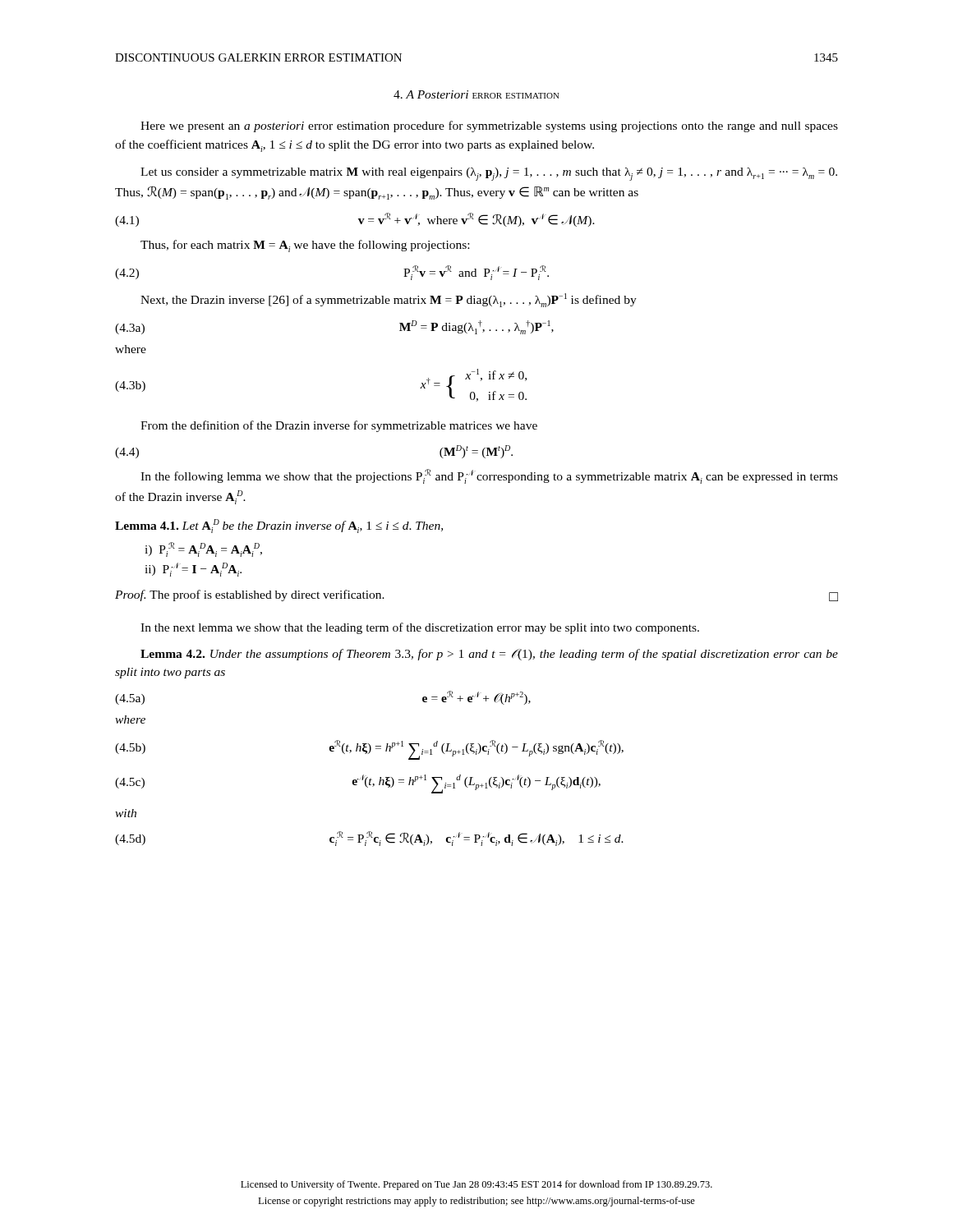Click on the passage starting "Thus, for each matrix"
The height and width of the screenshot is (1232, 953).
point(305,246)
